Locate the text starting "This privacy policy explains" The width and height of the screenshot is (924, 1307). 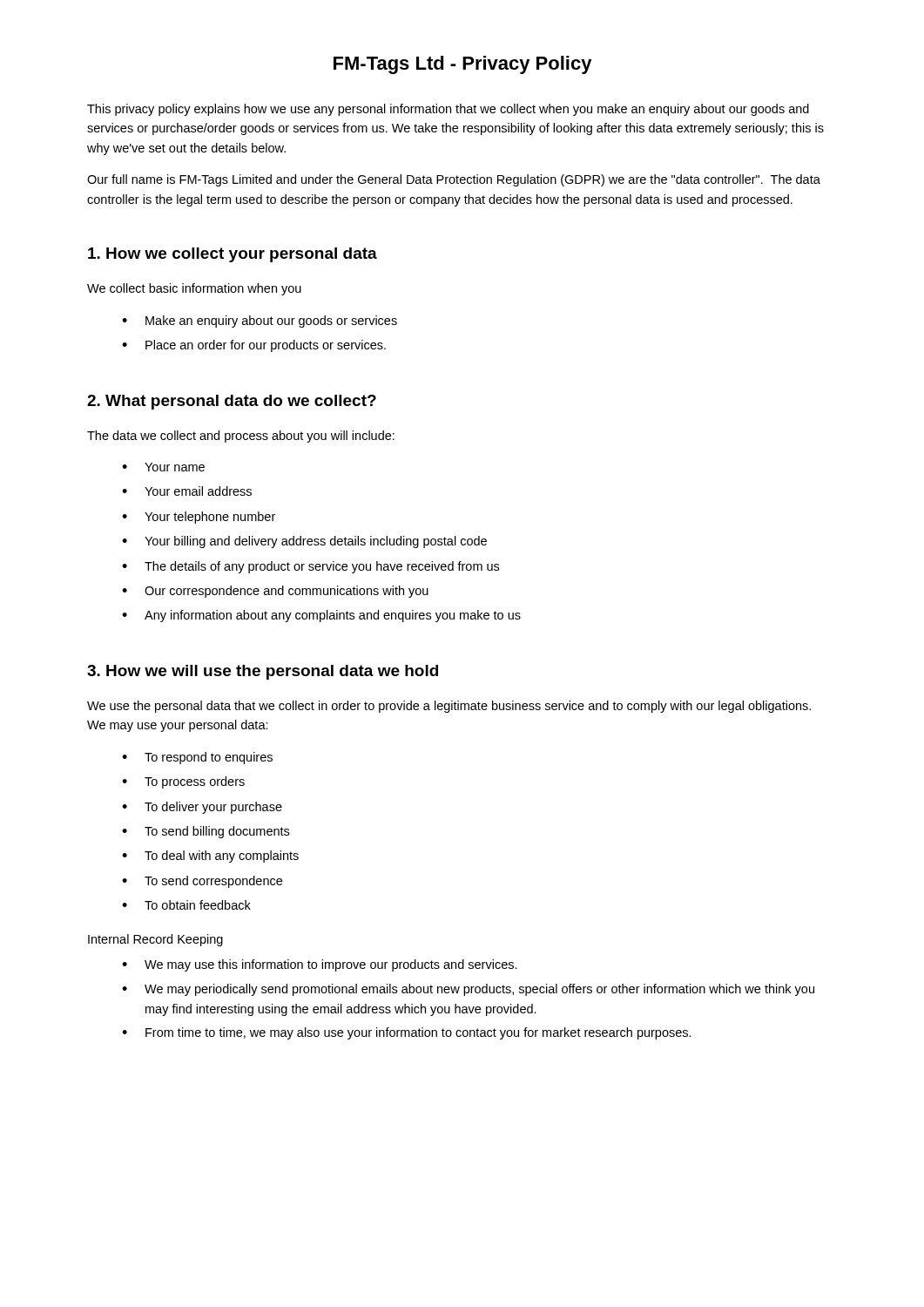(x=455, y=128)
